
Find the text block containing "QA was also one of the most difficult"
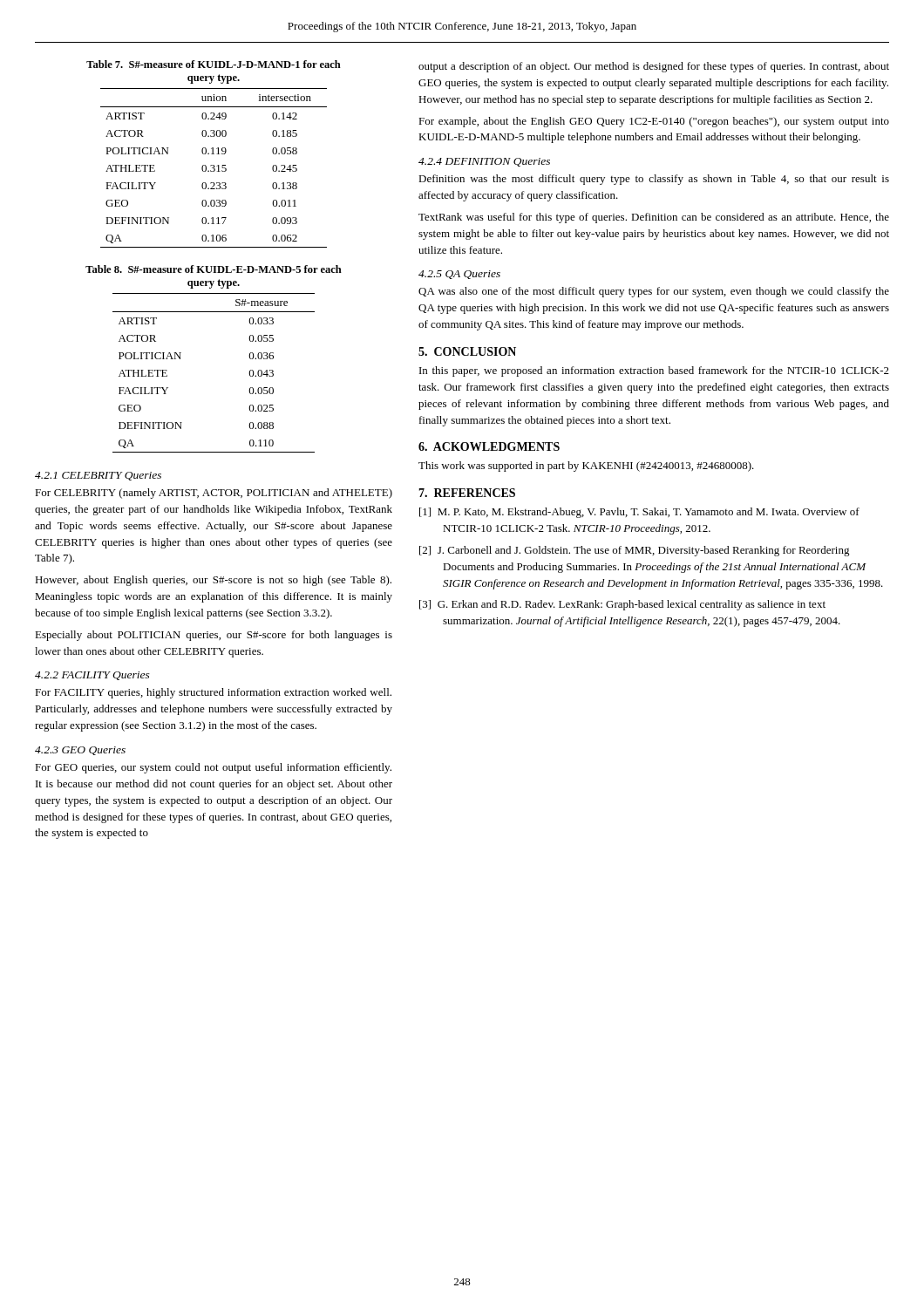coord(654,308)
